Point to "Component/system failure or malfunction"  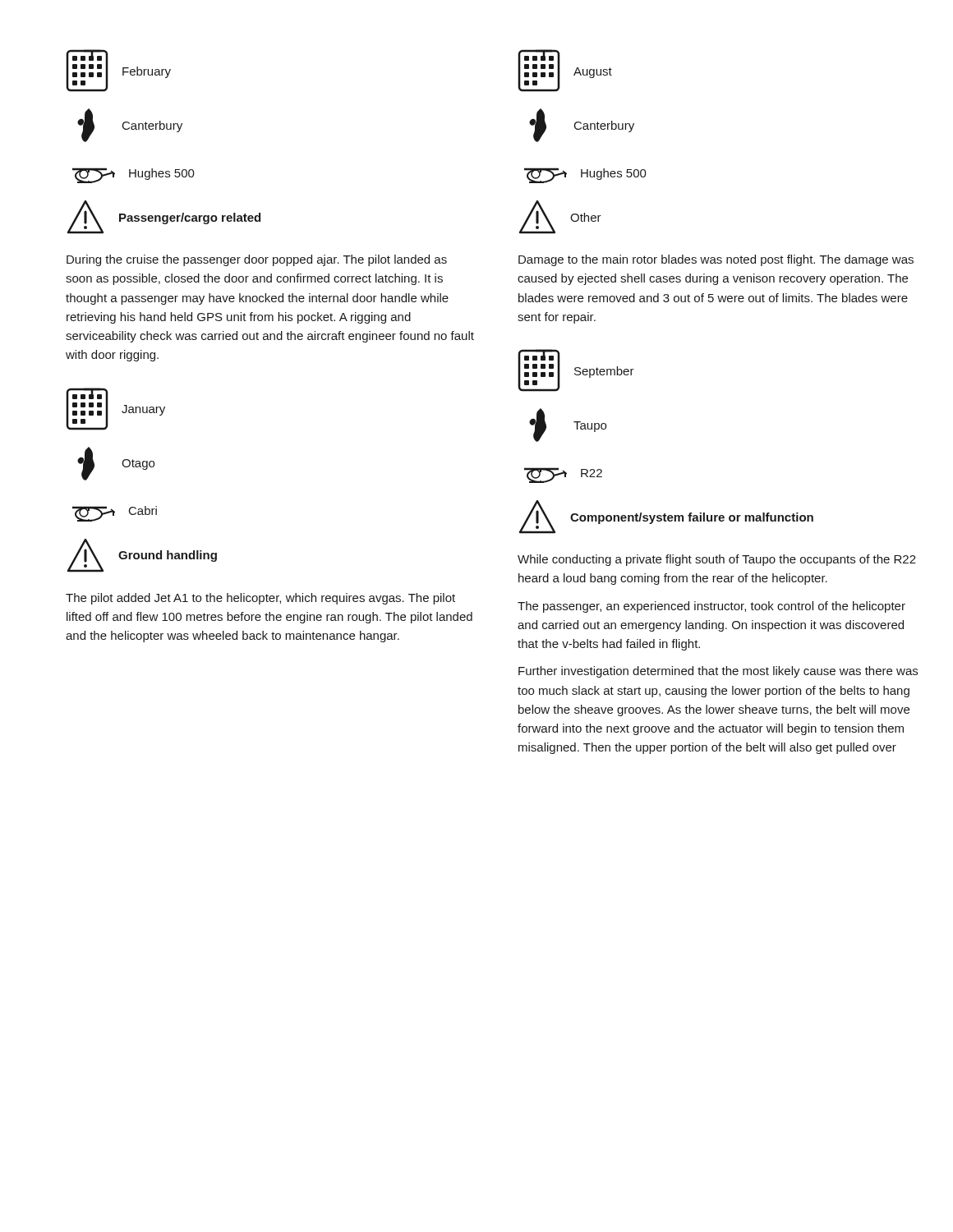tap(692, 517)
